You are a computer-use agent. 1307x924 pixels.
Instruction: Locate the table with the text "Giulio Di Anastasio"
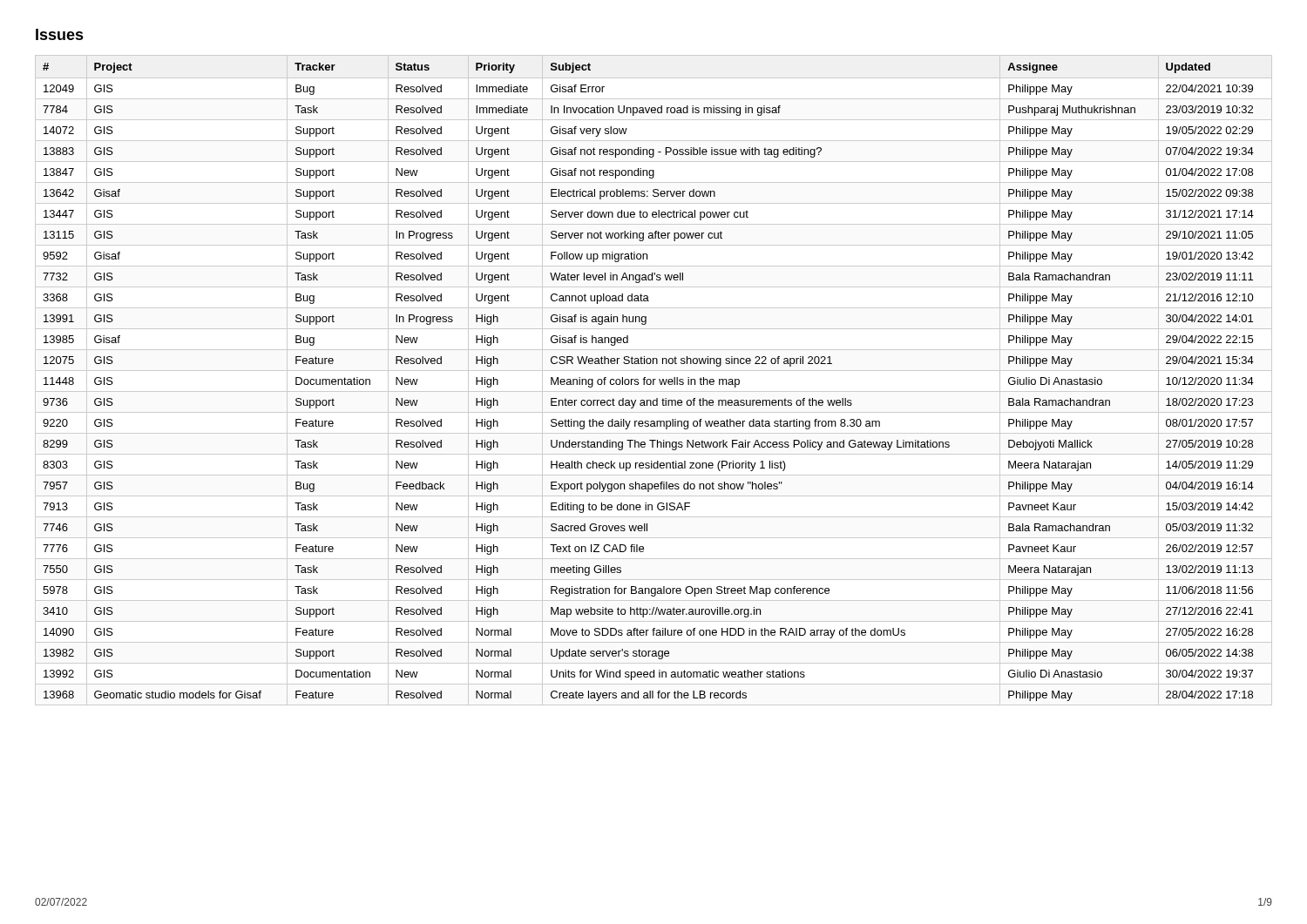[654, 380]
